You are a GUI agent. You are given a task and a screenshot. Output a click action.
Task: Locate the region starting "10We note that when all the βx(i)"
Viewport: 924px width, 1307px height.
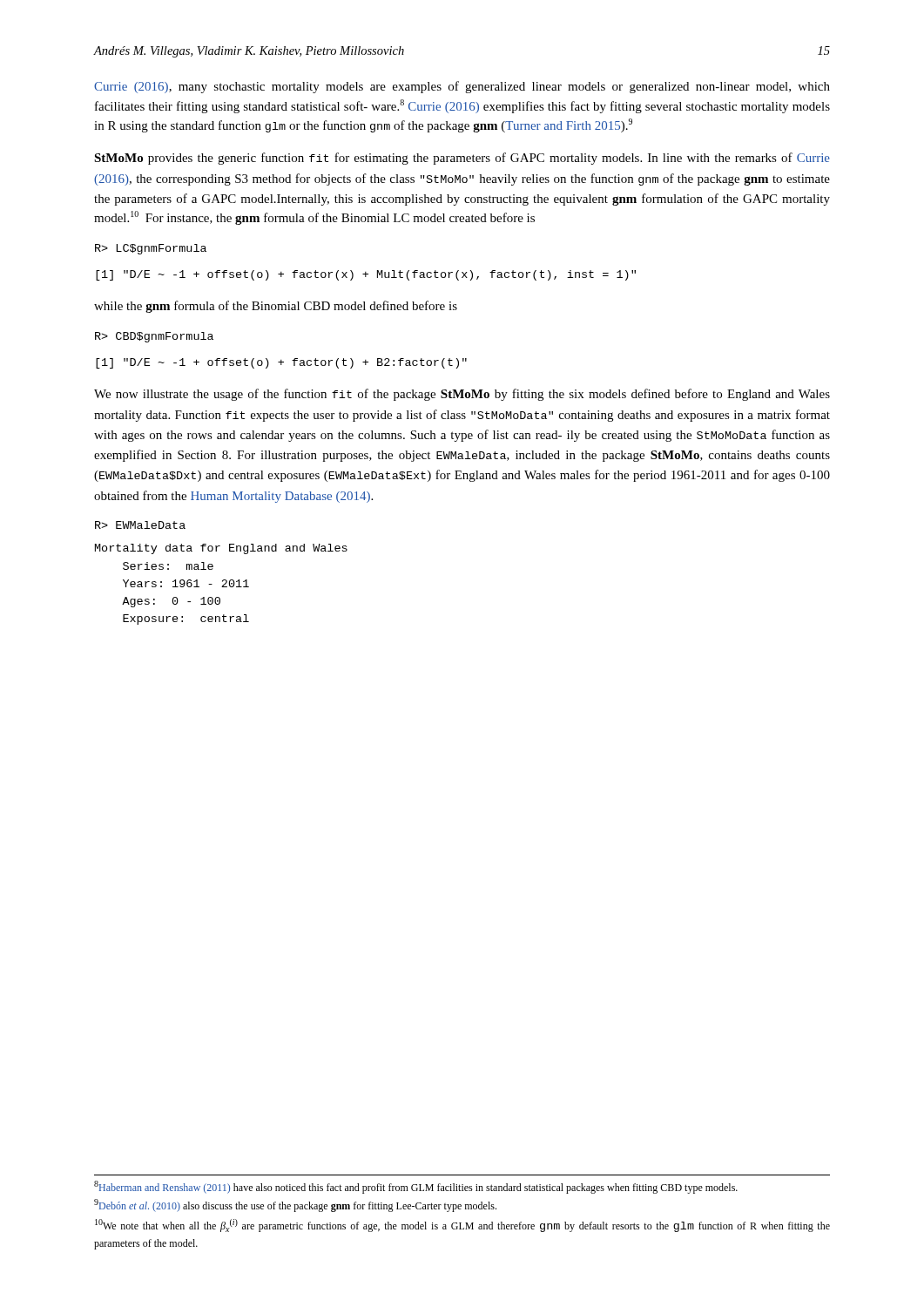point(462,1233)
